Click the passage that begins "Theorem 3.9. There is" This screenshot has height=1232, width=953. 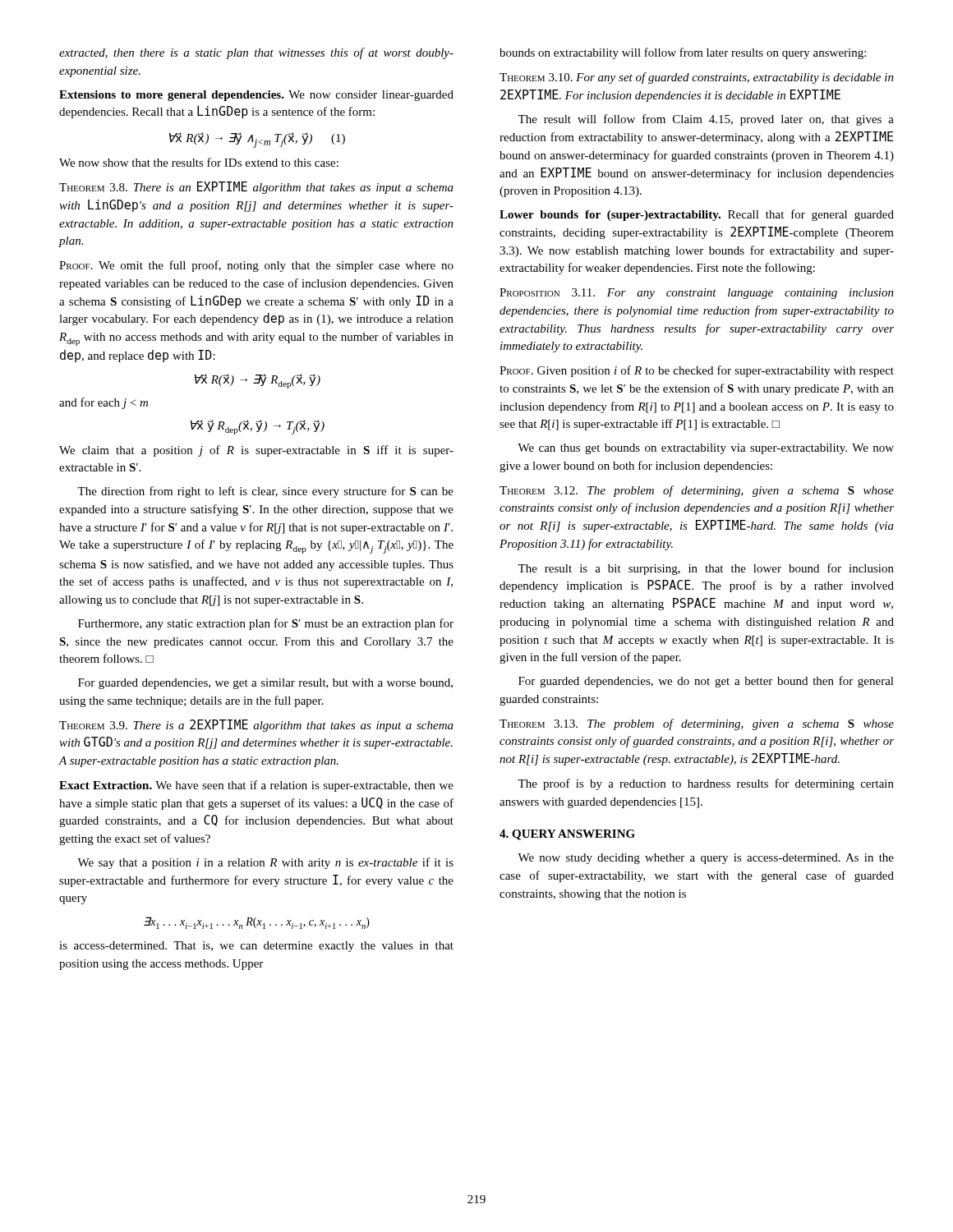(x=256, y=744)
